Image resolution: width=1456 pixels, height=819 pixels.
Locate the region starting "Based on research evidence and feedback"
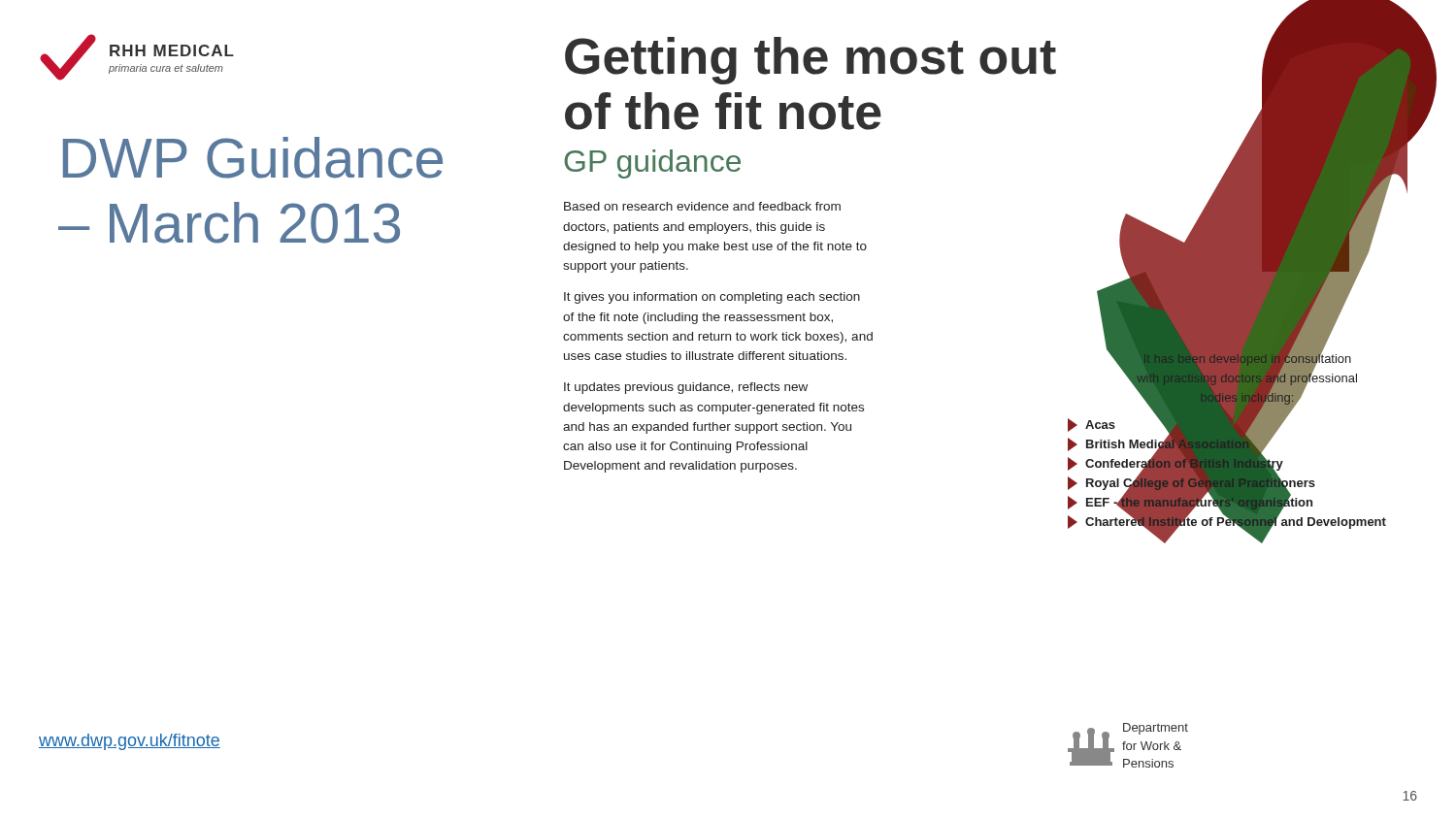point(715,236)
